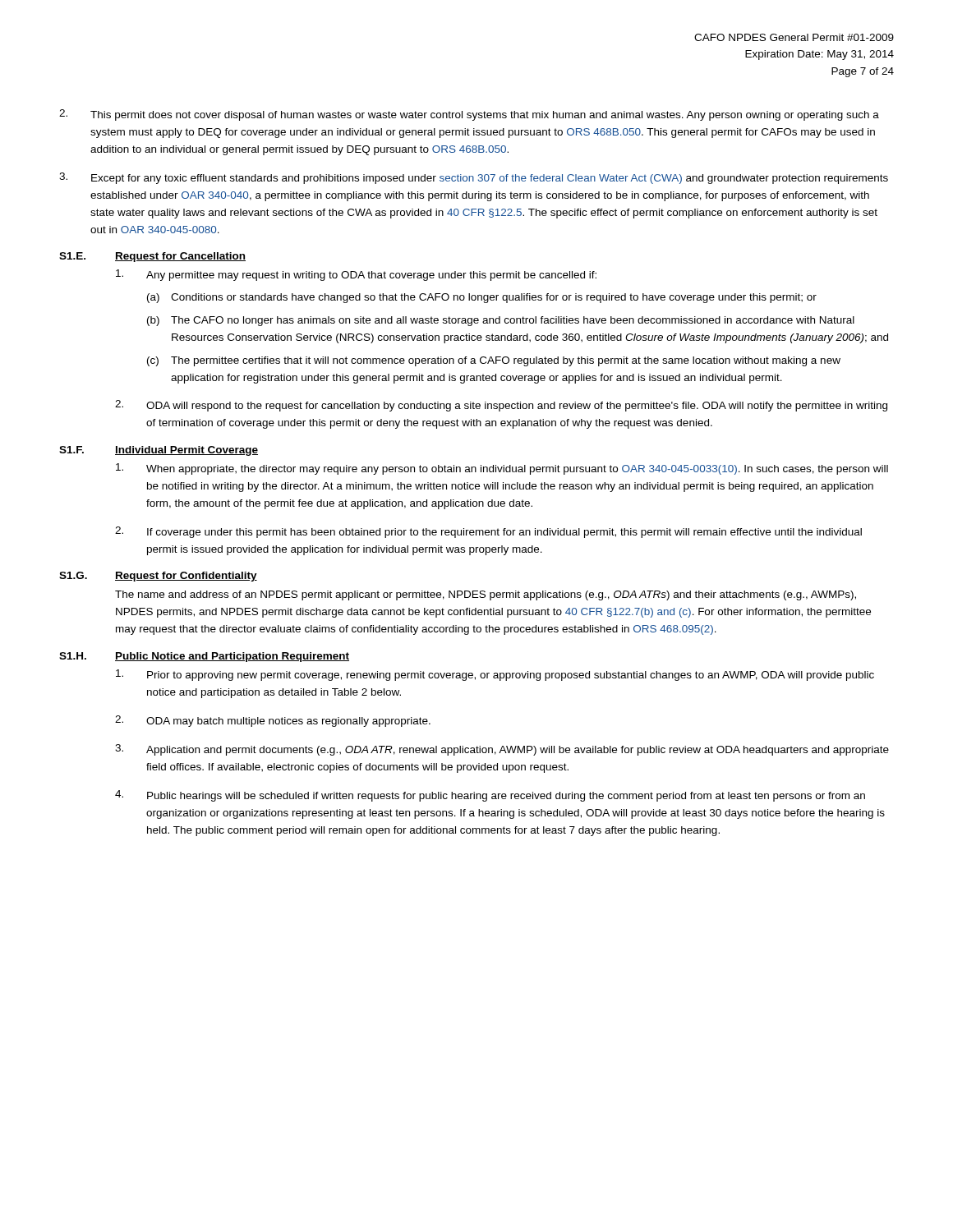Point to the block beginning "Any permittee may"
Image resolution: width=953 pixels, height=1232 pixels.
coord(504,330)
